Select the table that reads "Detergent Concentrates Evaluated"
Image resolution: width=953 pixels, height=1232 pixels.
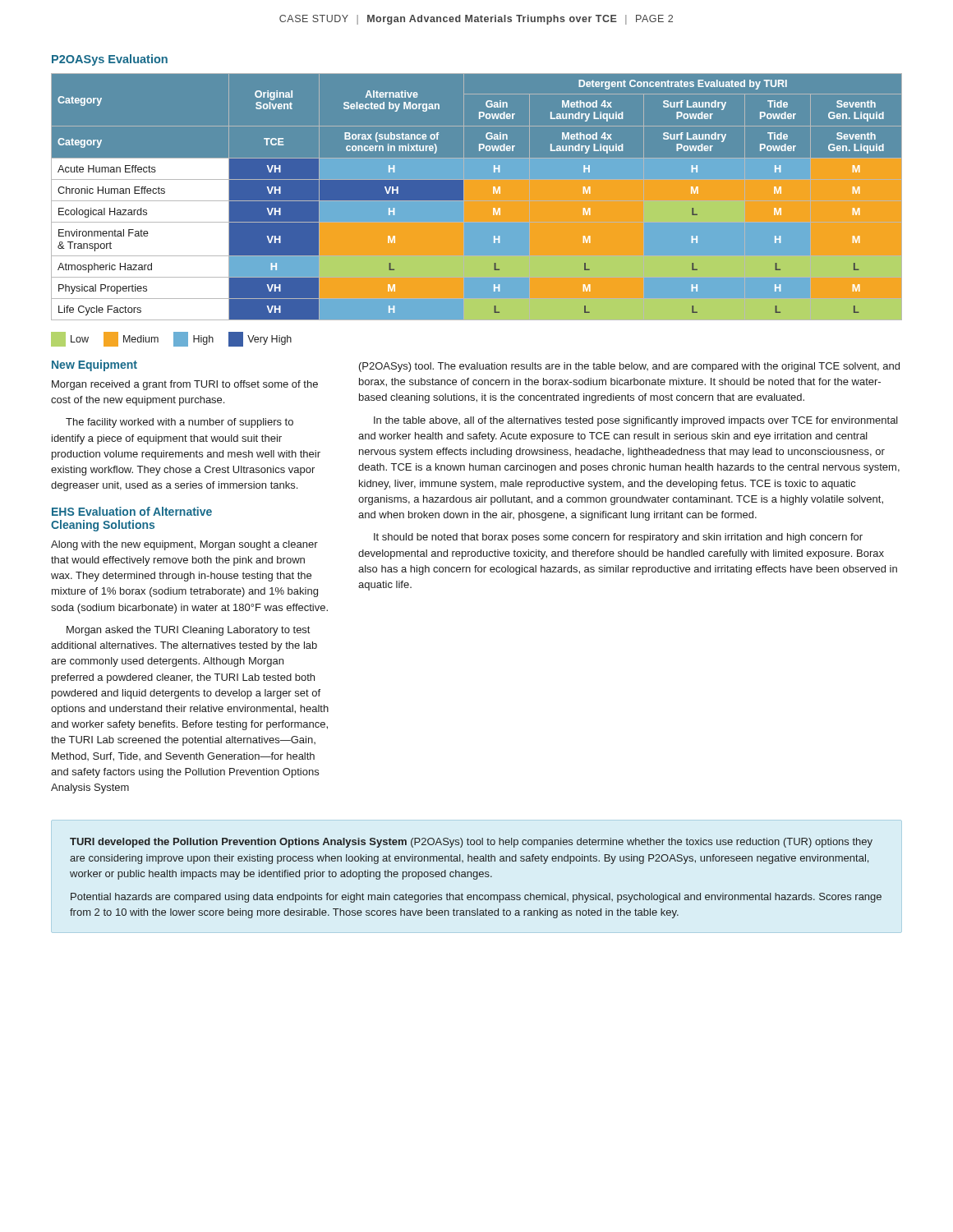click(476, 197)
